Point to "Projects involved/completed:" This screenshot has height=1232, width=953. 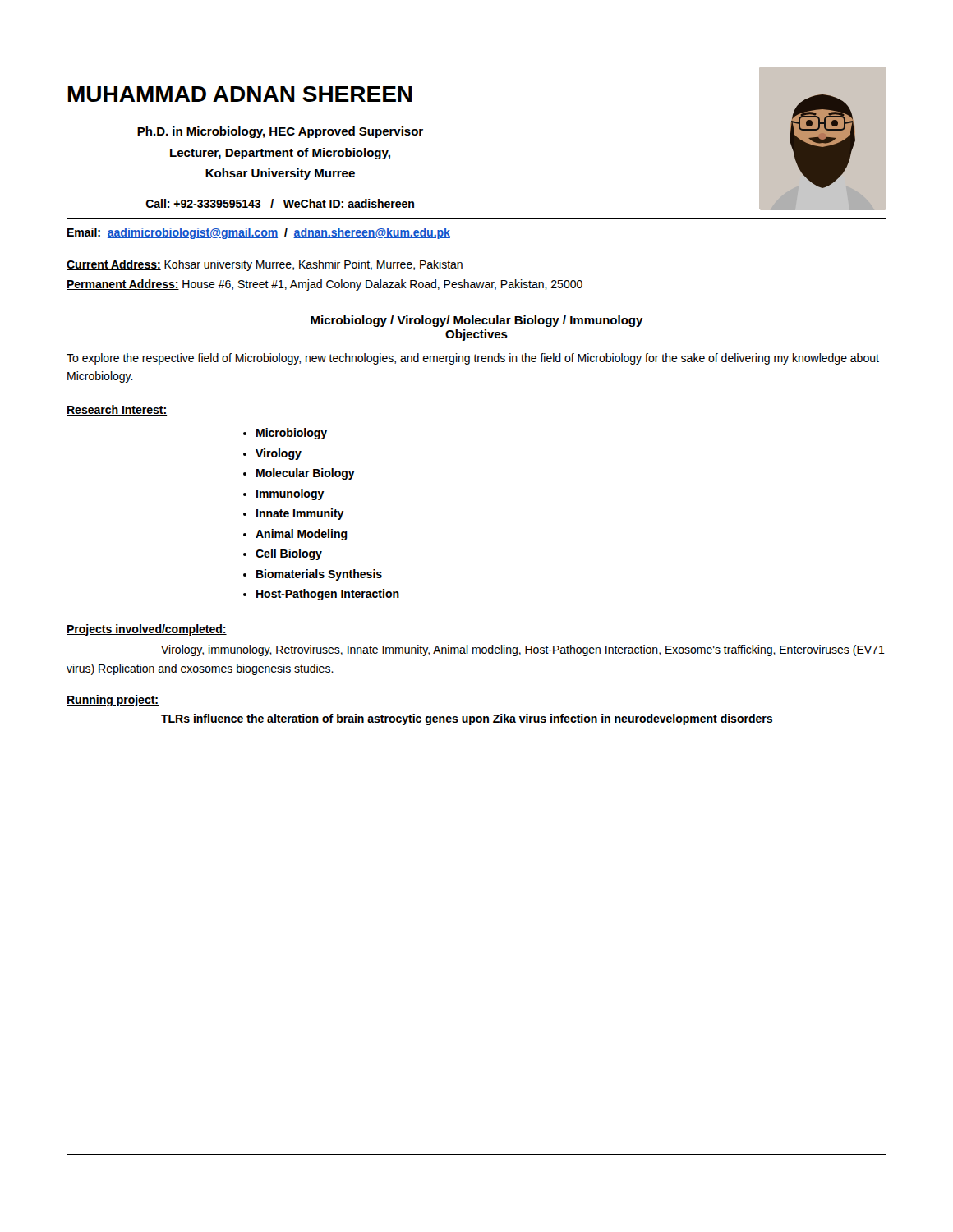[x=146, y=629]
